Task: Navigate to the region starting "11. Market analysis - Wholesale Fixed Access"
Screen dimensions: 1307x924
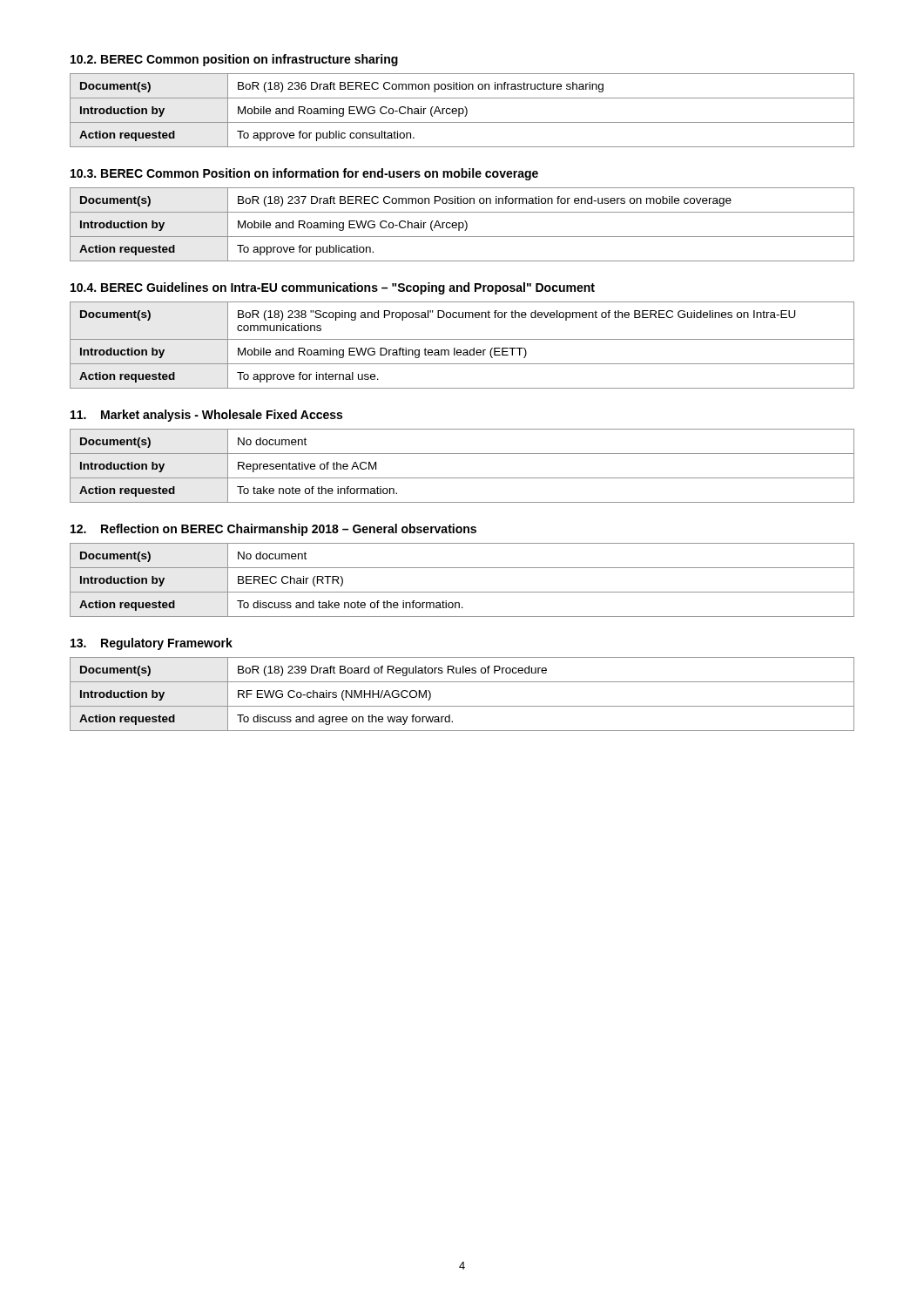Action: [x=206, y=415]
